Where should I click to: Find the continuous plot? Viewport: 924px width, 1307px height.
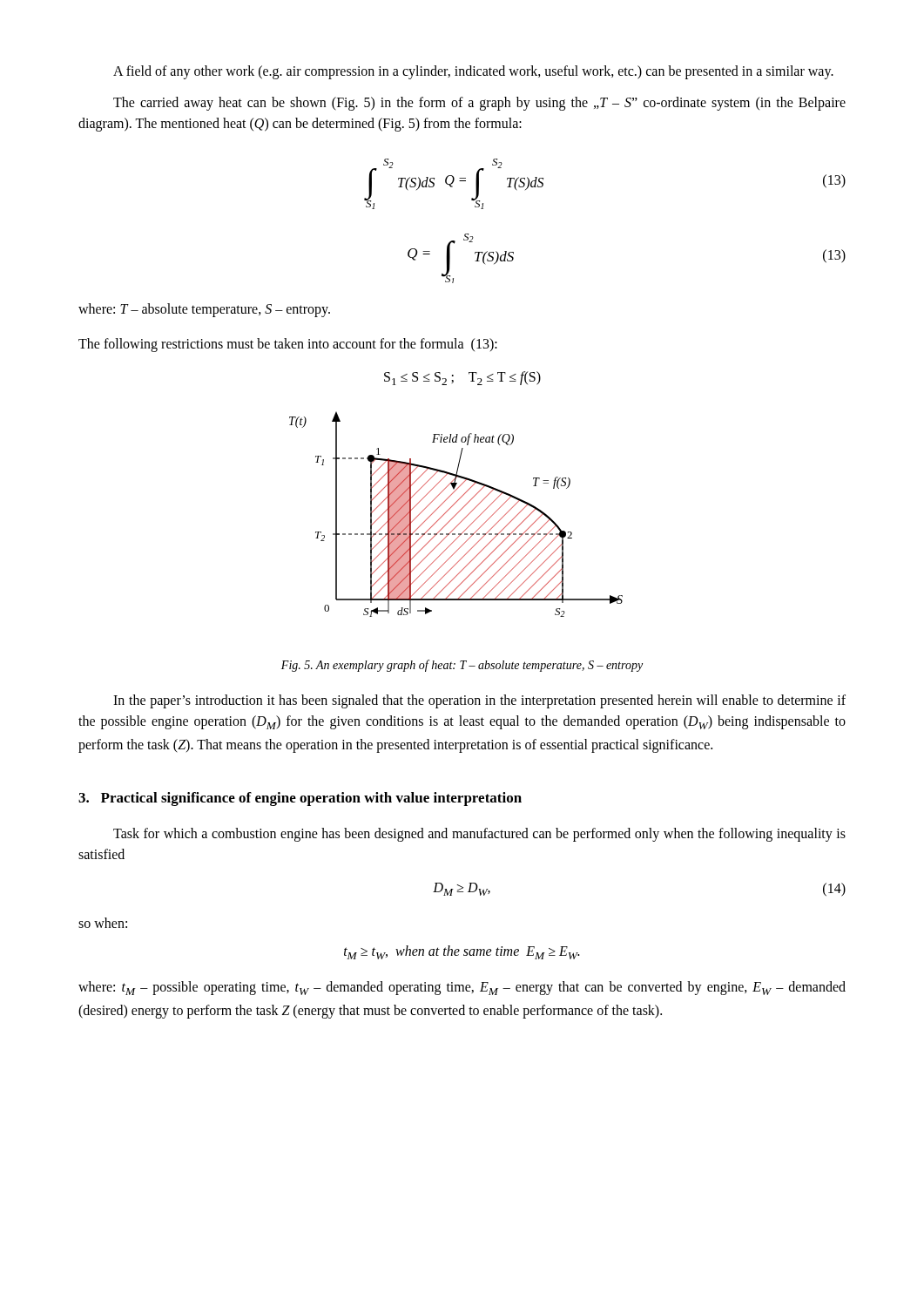(x=462, y=524)
